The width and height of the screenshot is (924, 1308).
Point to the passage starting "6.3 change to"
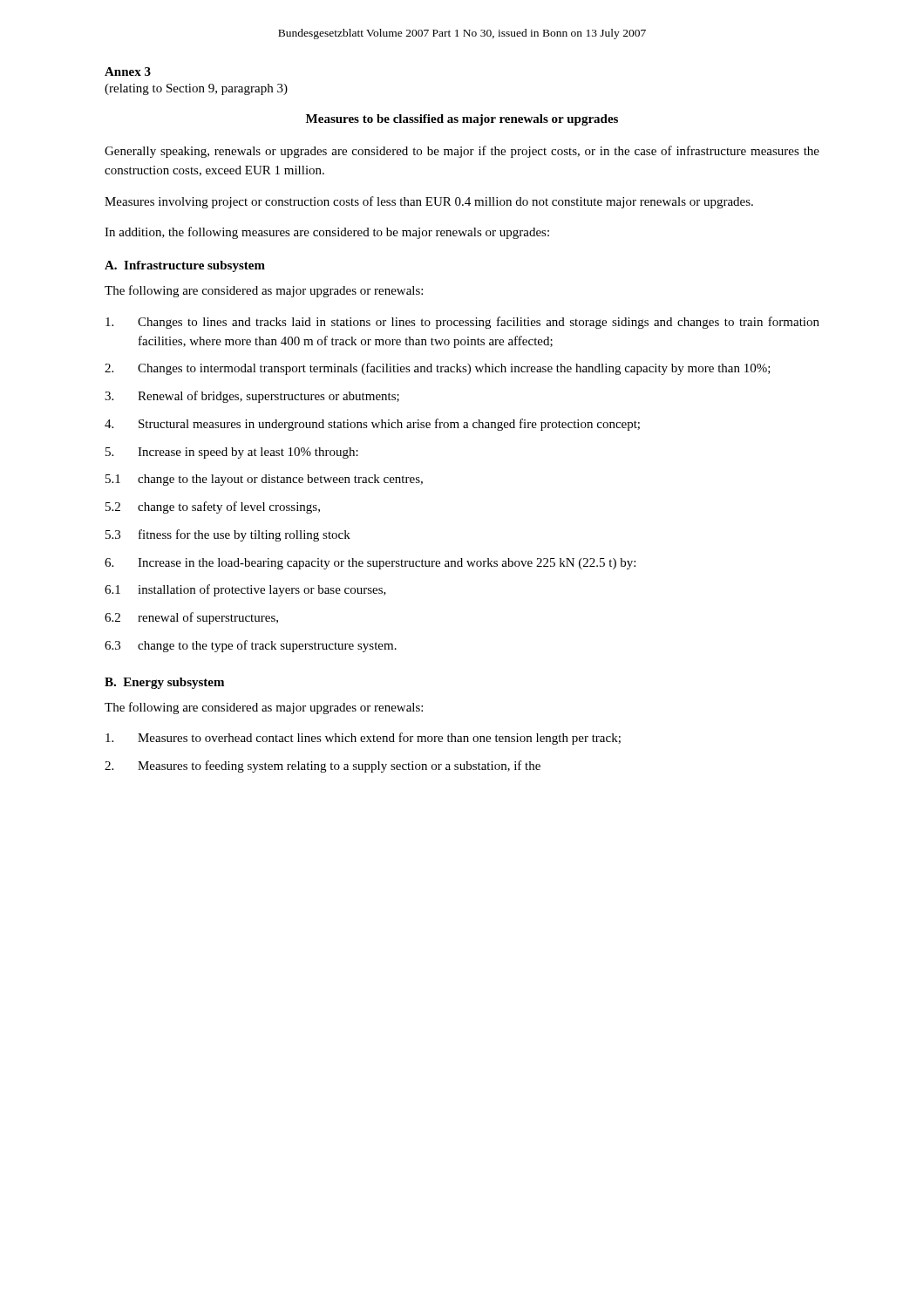(x=251, y=646)
